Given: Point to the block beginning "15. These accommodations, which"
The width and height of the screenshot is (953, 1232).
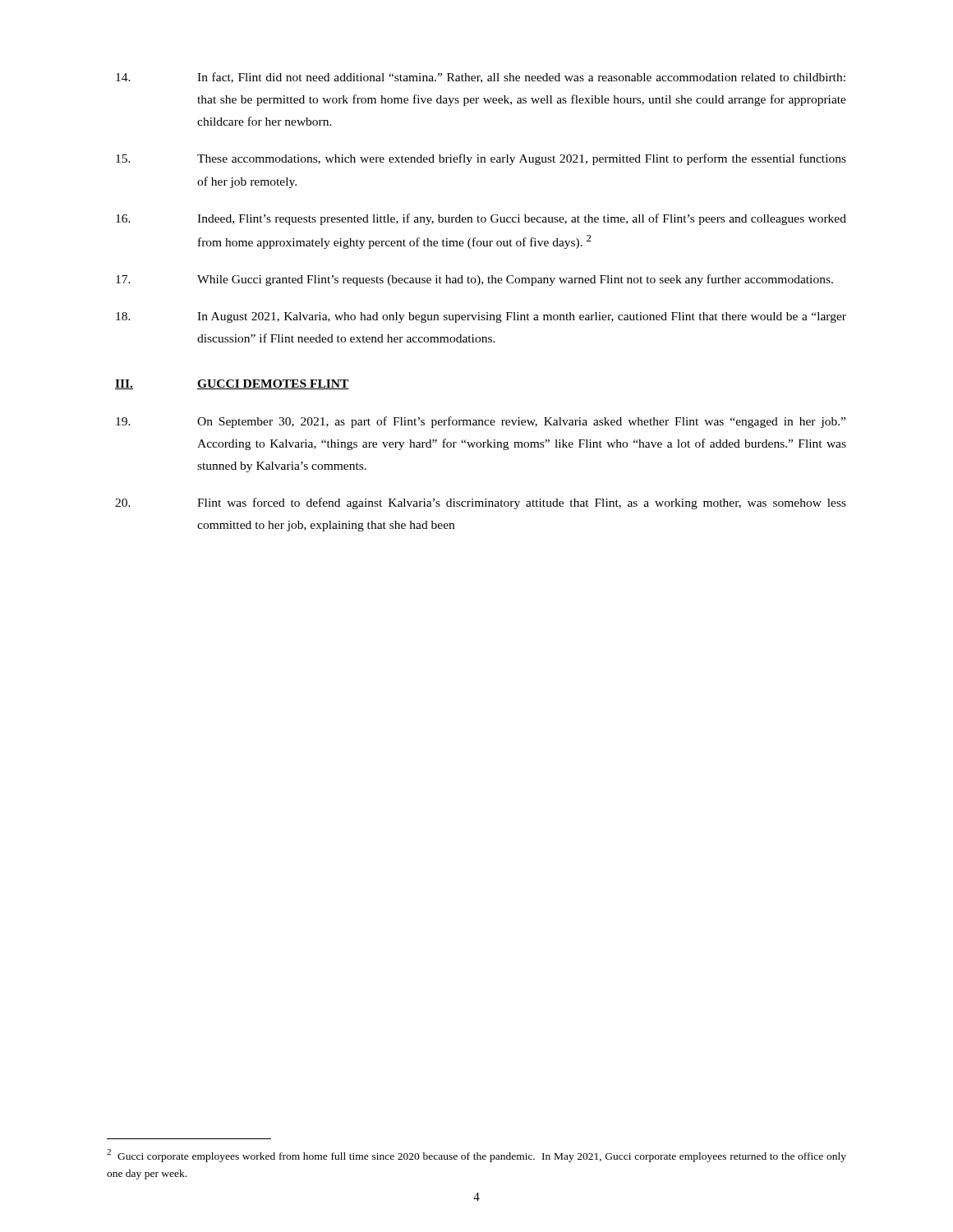Looking at the screenshot, I should pyautogui.click(x=476, y=170).
